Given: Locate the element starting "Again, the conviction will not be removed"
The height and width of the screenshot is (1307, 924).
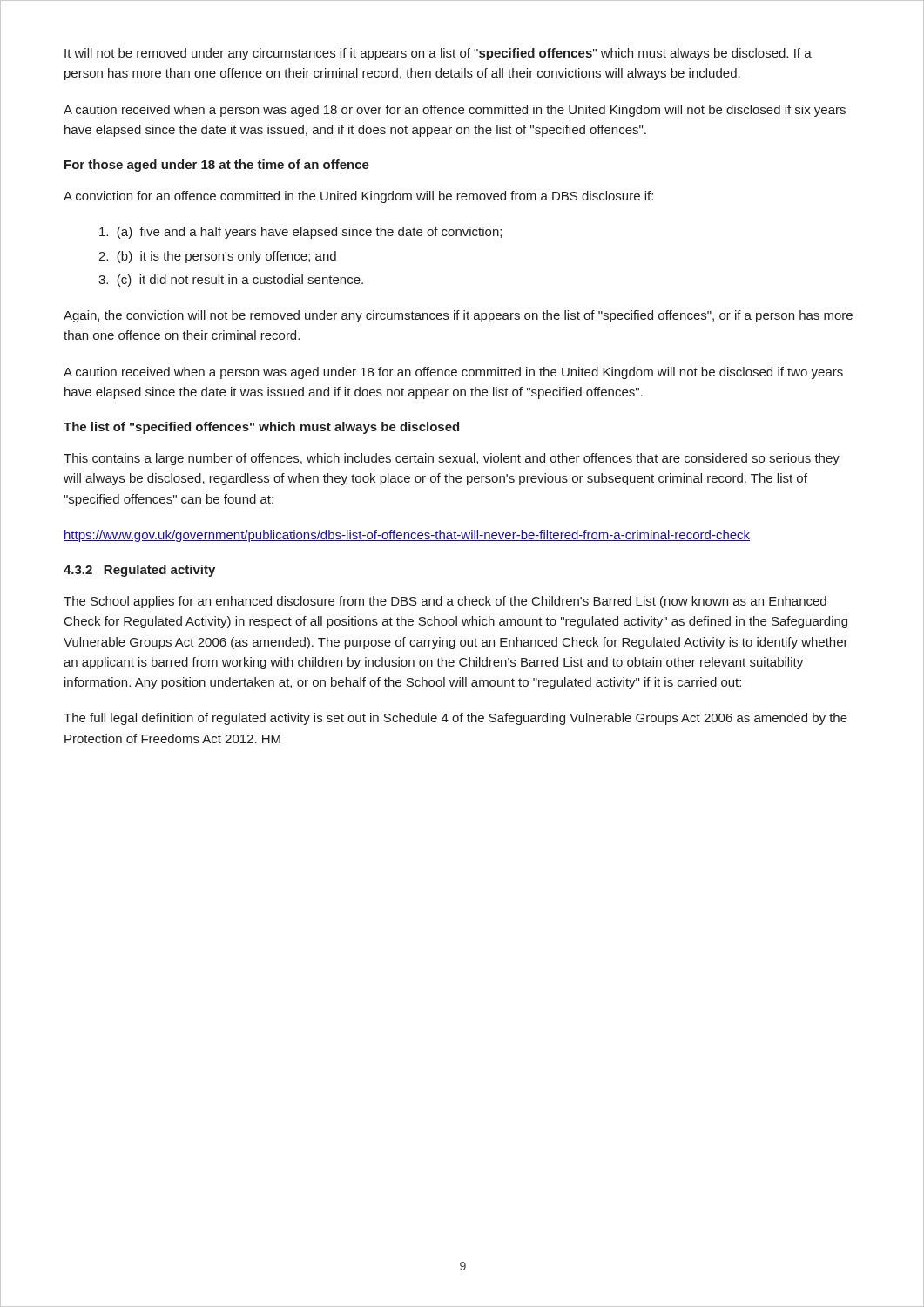Looking at the screenshot, I should click(458, 325).
